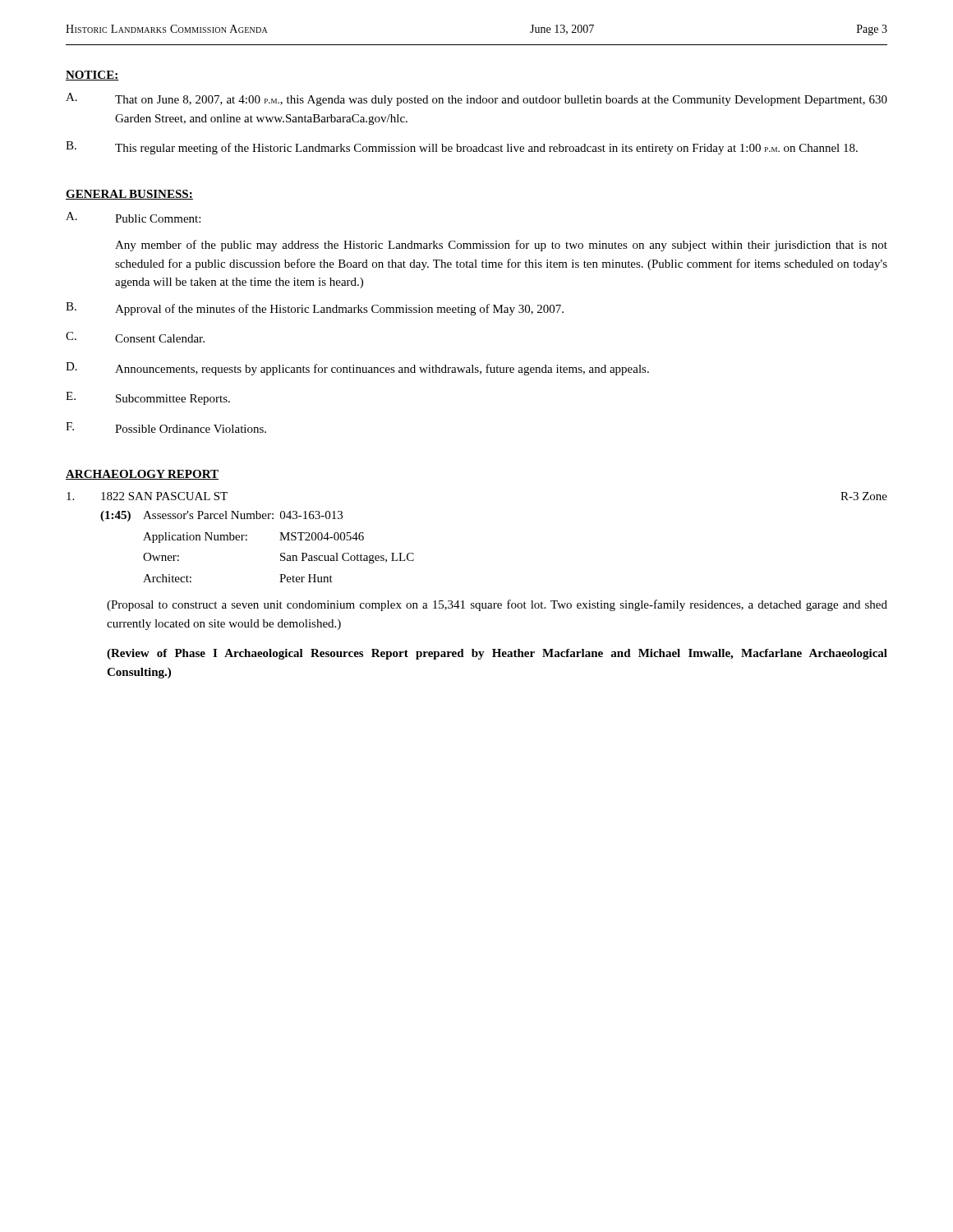Select the list item containing "E. Subcommittee Reports."
The width and height of the screenshot is (953, 1232).
pyautogui.click(x=148, y=398)
